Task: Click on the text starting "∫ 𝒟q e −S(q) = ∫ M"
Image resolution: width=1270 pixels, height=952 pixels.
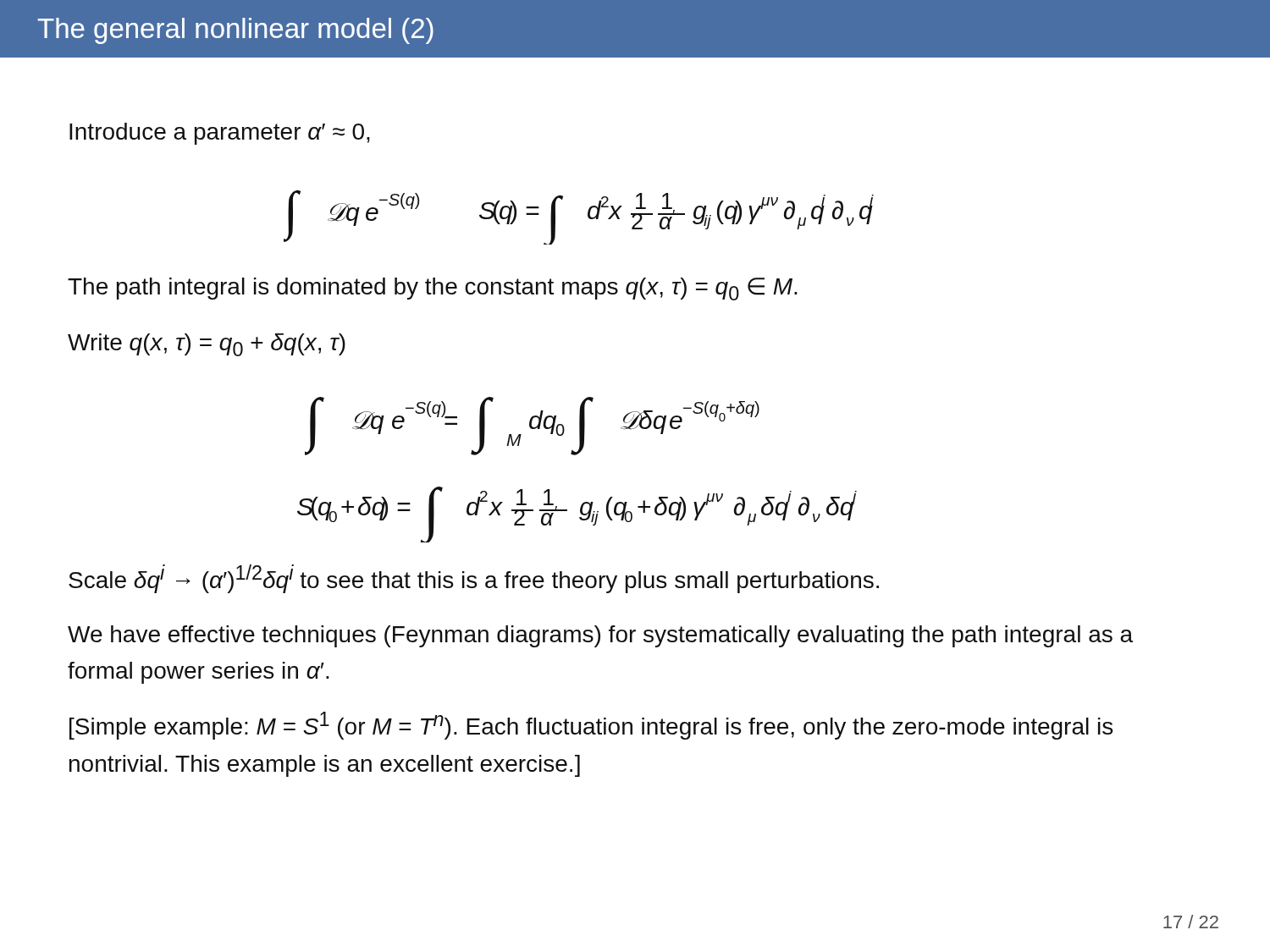Action: coord(635,417)
